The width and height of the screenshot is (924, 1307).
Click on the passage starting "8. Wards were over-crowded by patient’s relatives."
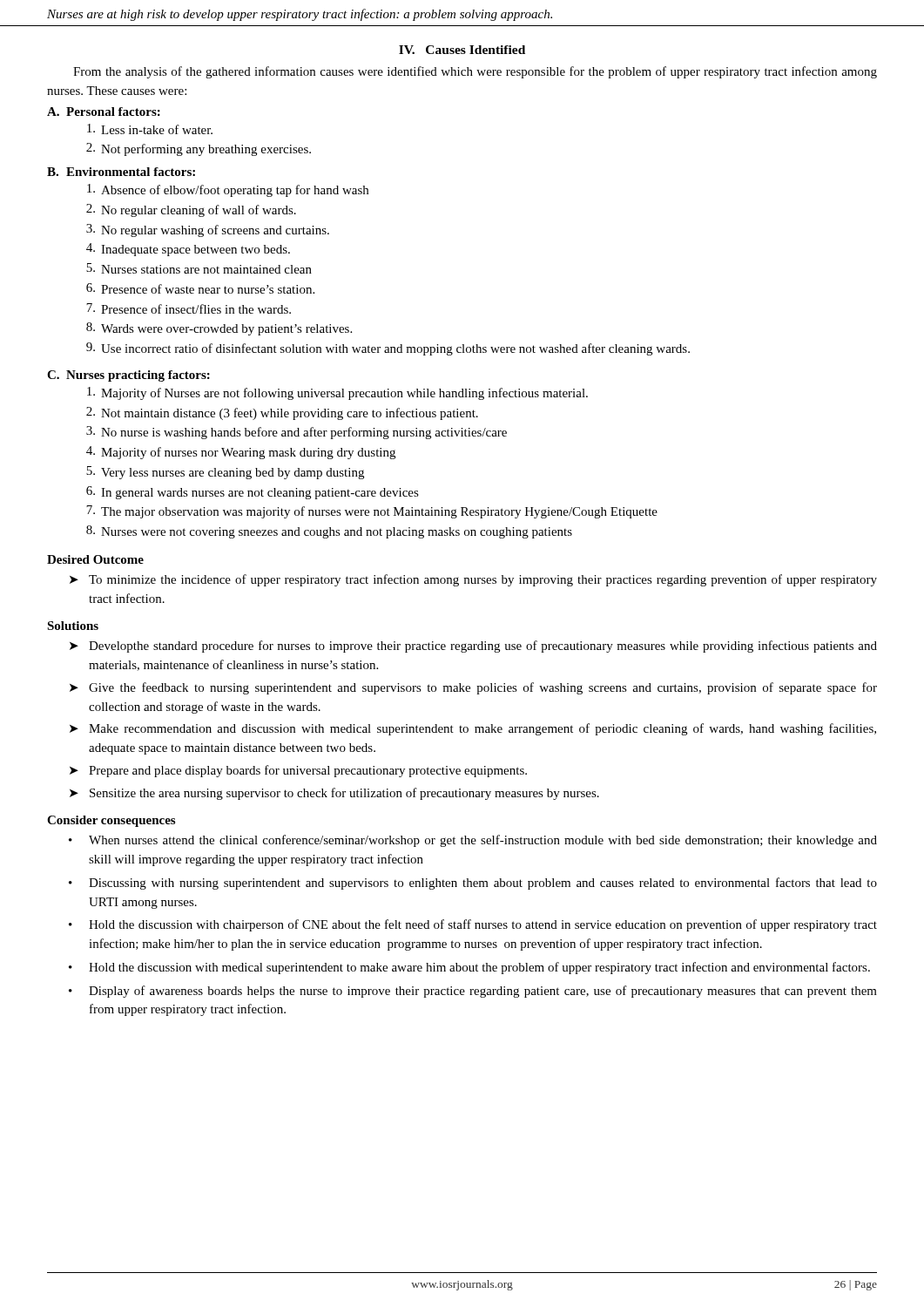(x=219, y=329)
